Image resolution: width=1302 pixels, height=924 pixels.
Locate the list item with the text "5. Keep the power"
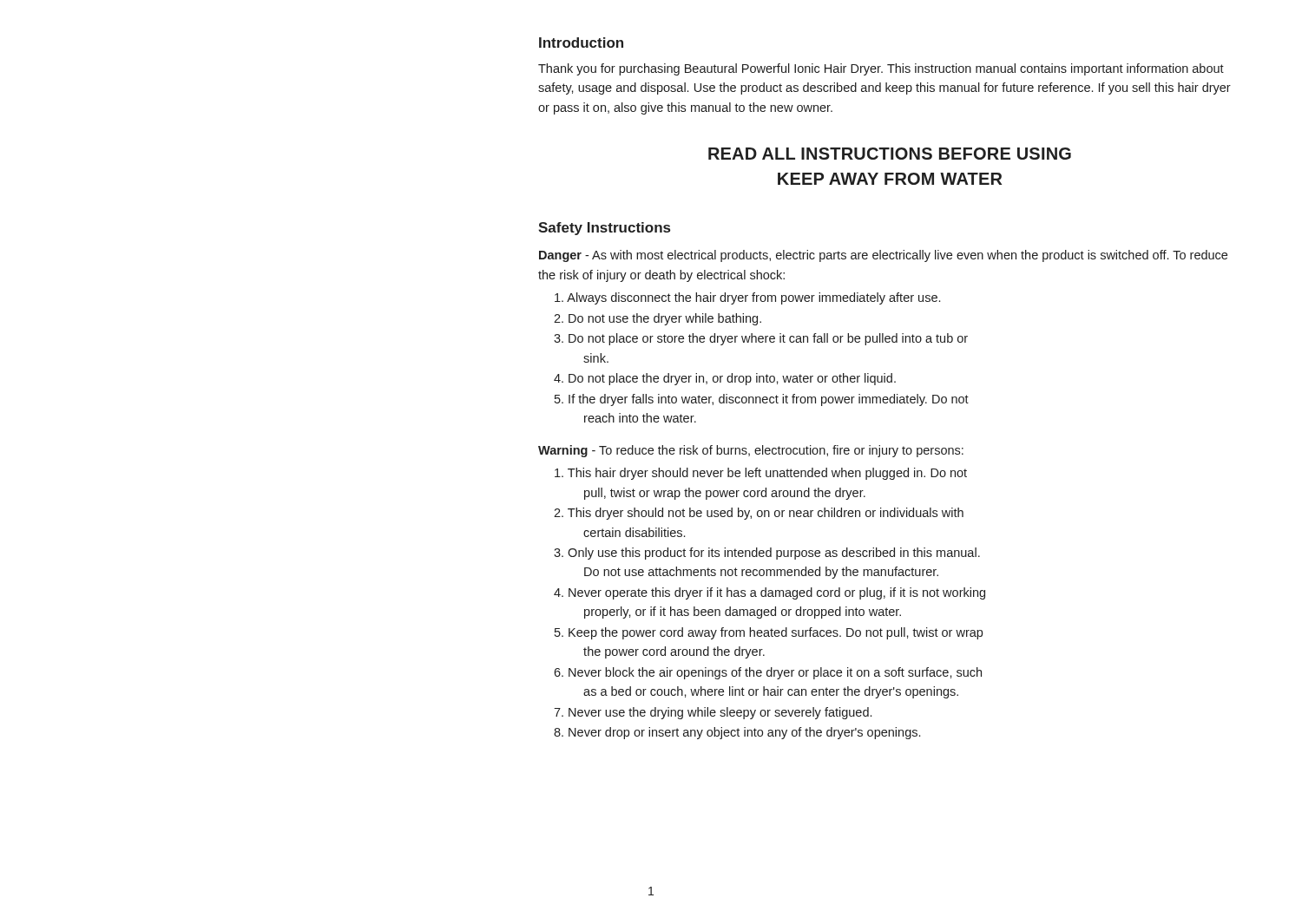(769, 642)
